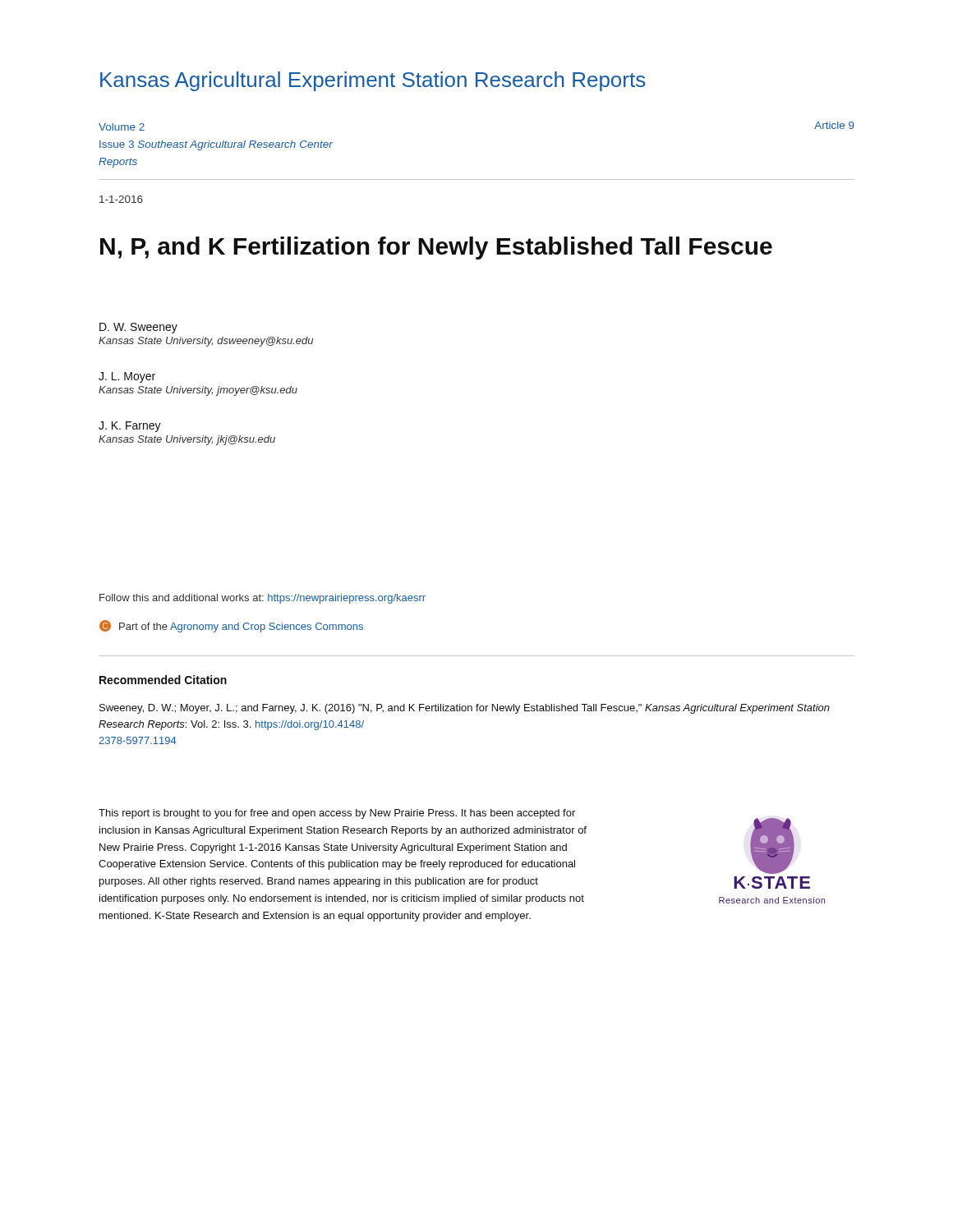Screen dimensions: 1232x953
Task: Click on the logo
Action: tap(772, 864)
